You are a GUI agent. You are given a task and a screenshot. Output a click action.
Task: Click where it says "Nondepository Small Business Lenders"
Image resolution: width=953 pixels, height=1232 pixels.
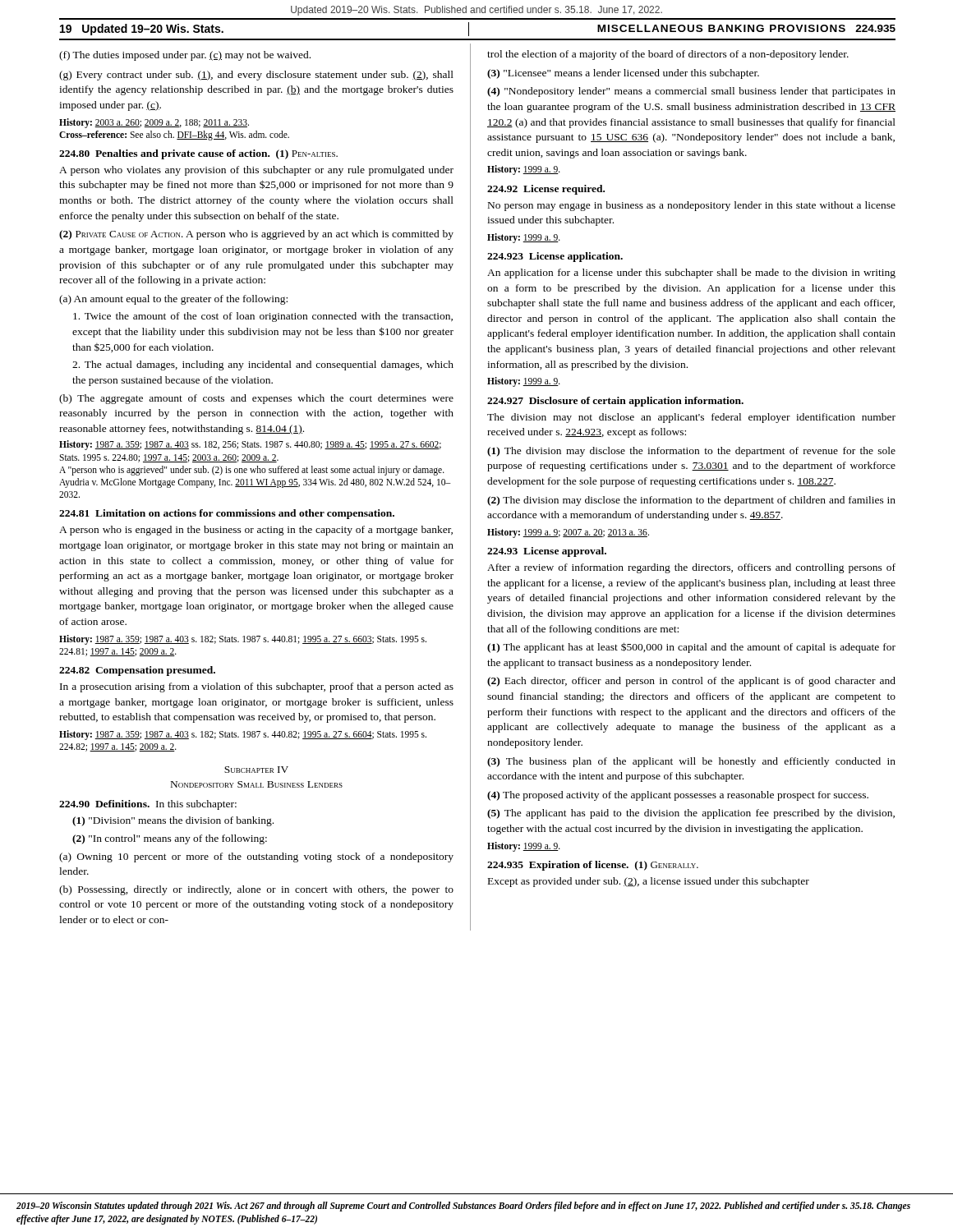(256, 784)
